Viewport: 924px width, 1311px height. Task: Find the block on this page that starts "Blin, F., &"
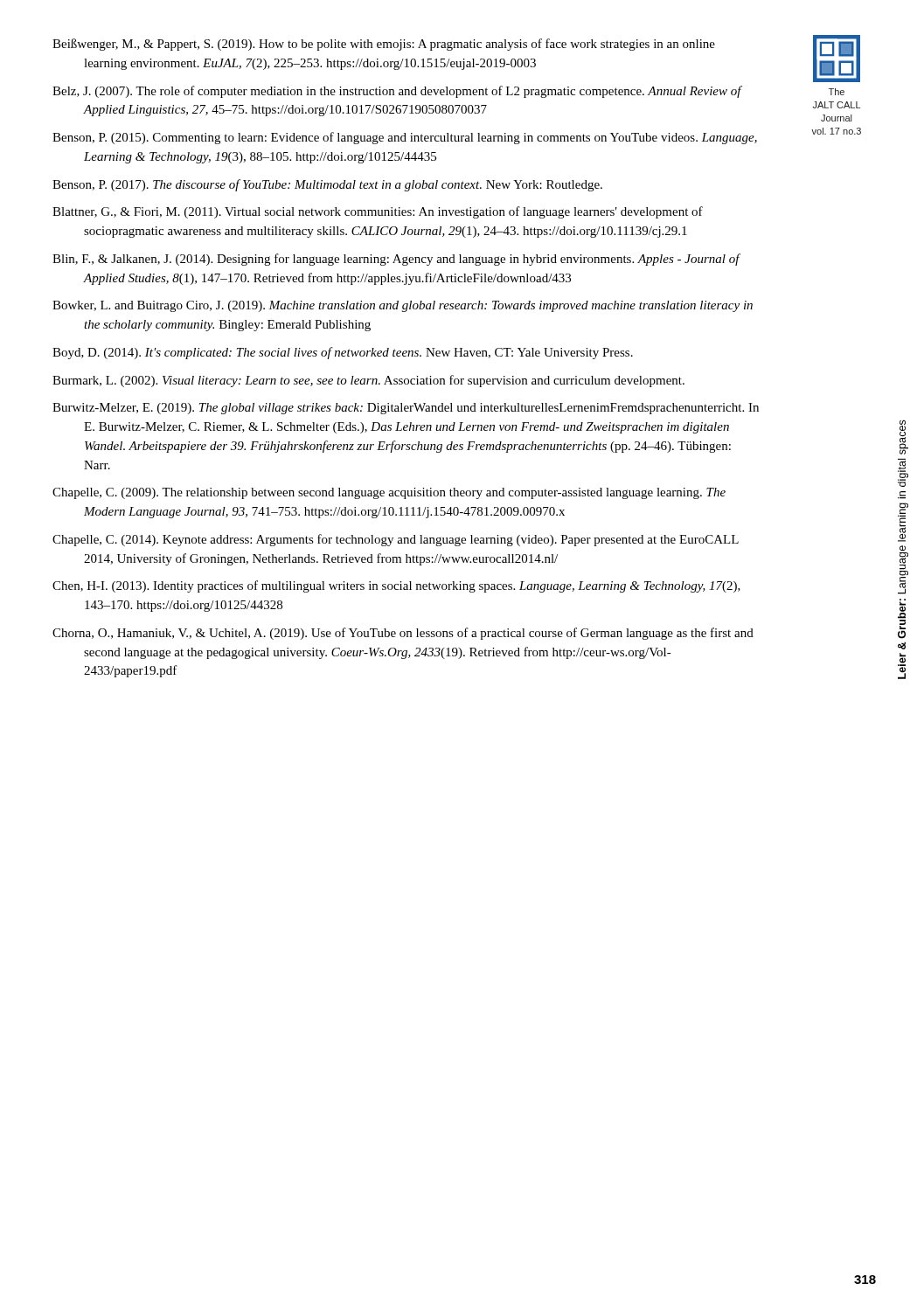click(x=396, y=268)
